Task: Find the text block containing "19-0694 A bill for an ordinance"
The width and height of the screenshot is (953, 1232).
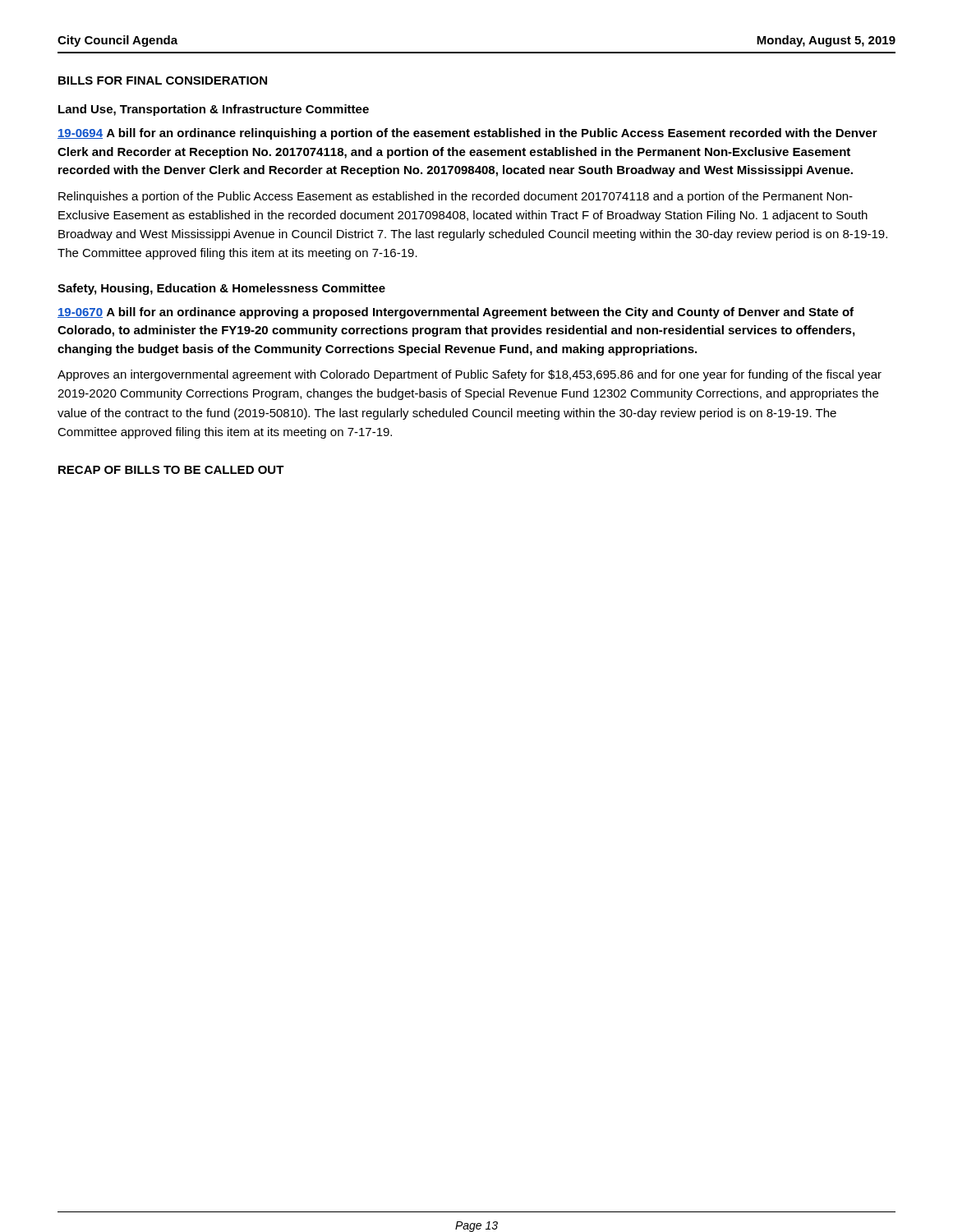Action: pos(467,151)
